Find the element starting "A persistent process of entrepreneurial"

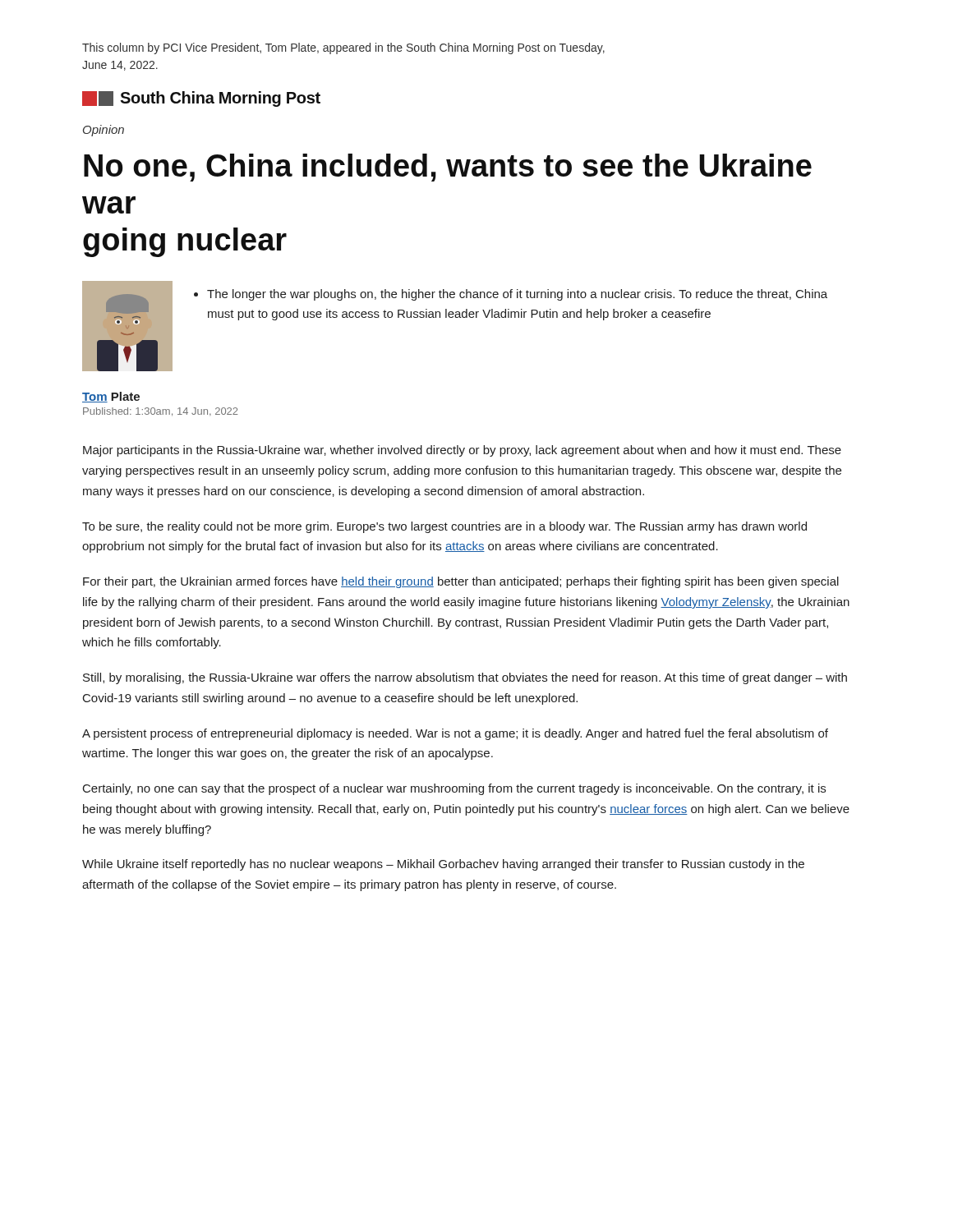455,743
